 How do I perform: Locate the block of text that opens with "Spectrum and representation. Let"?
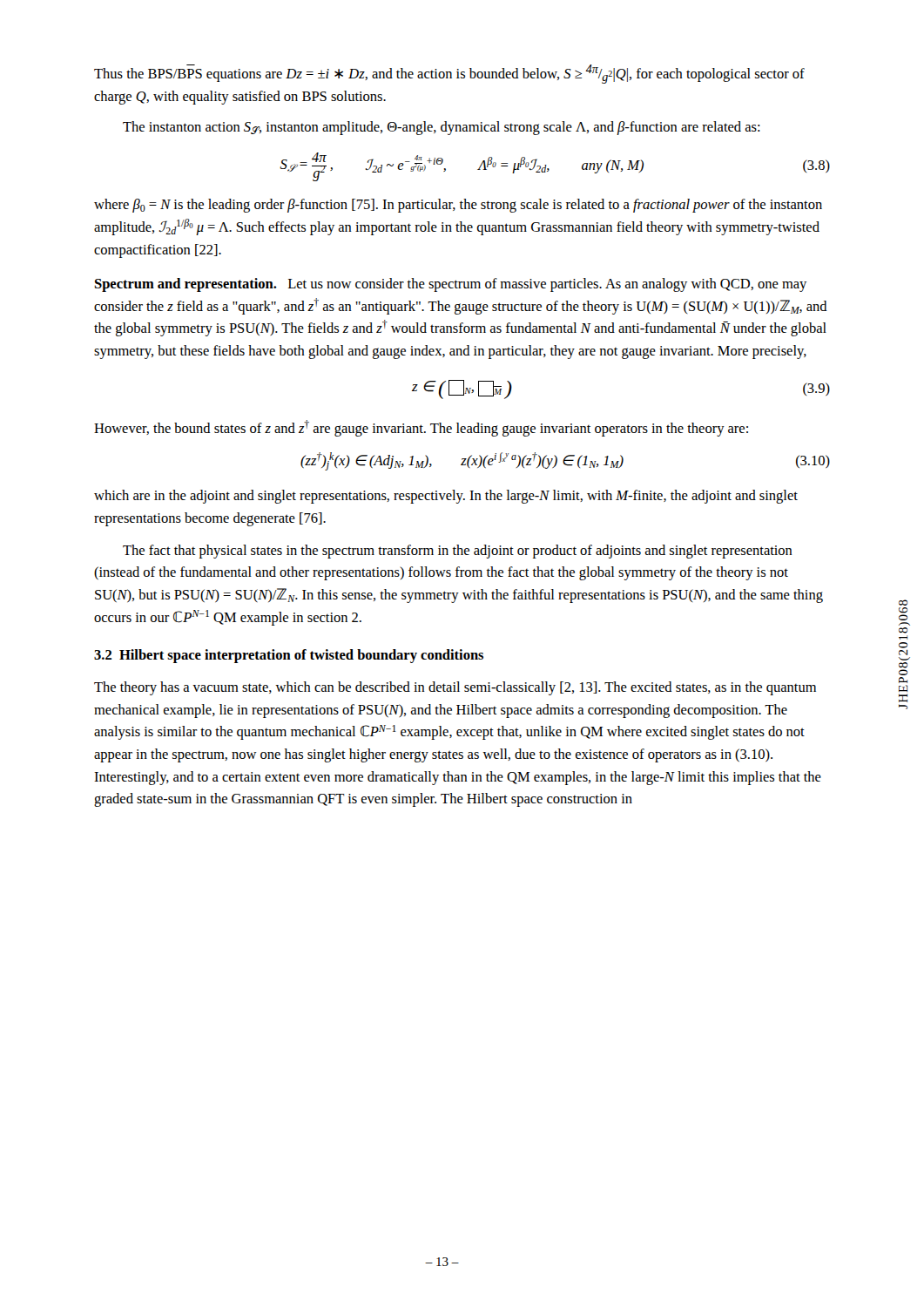(x=461, y=317)
